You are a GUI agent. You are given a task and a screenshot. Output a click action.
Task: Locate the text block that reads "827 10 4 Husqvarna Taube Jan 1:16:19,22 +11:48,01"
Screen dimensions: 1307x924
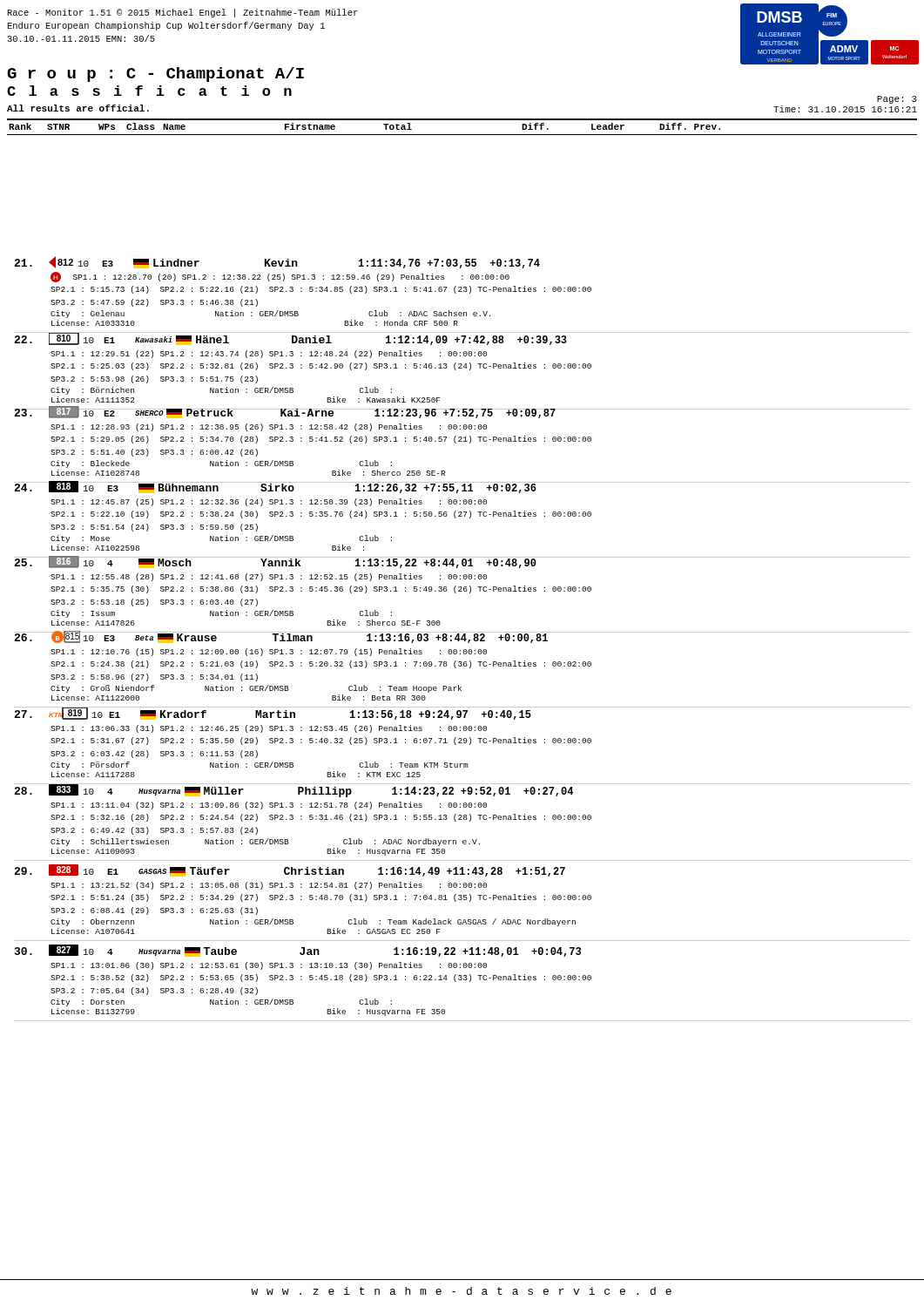click(x=462, y=981)
